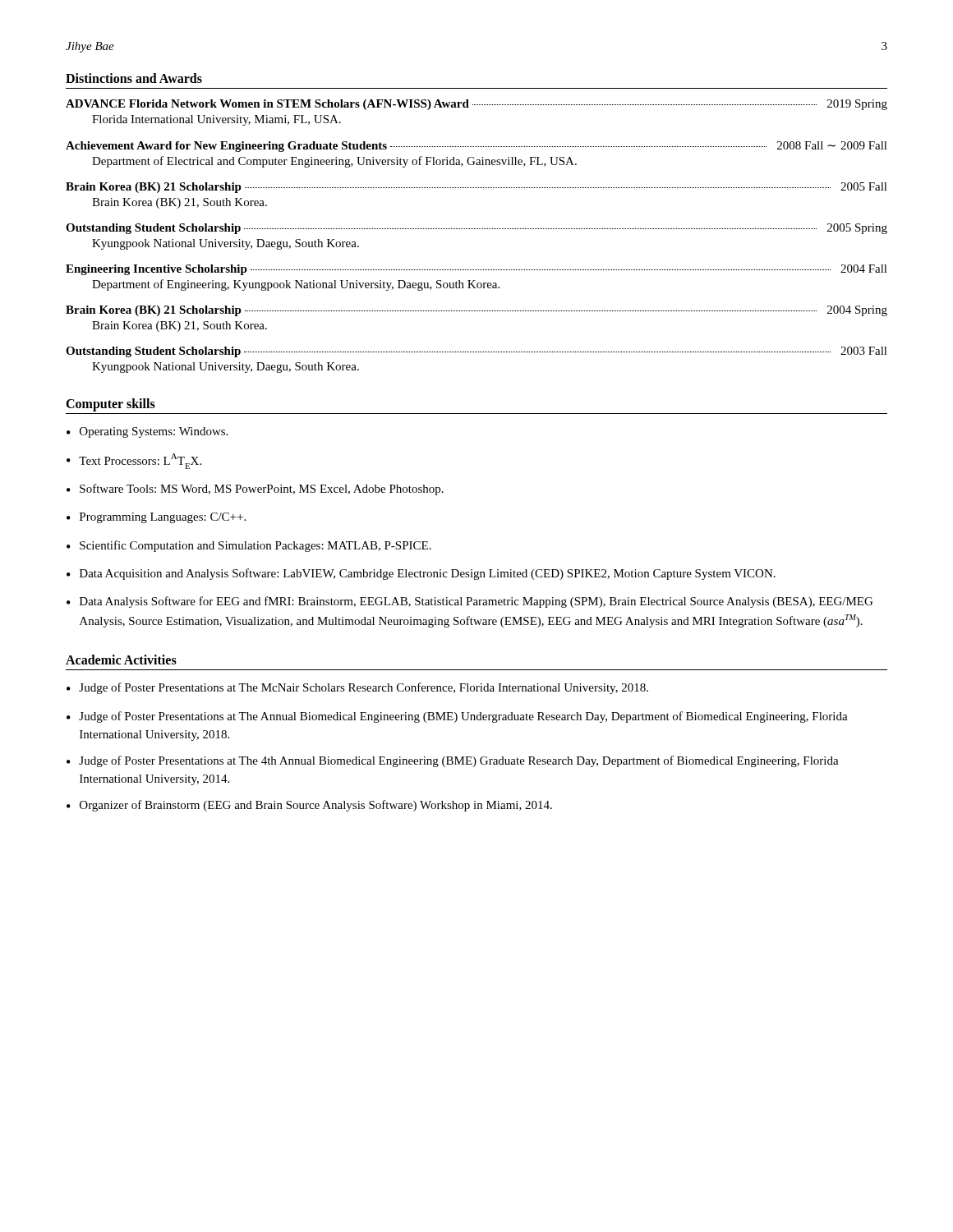Select the list item that reads "ADVANCE Florida Network Women in STEM"

click(476, 112)
